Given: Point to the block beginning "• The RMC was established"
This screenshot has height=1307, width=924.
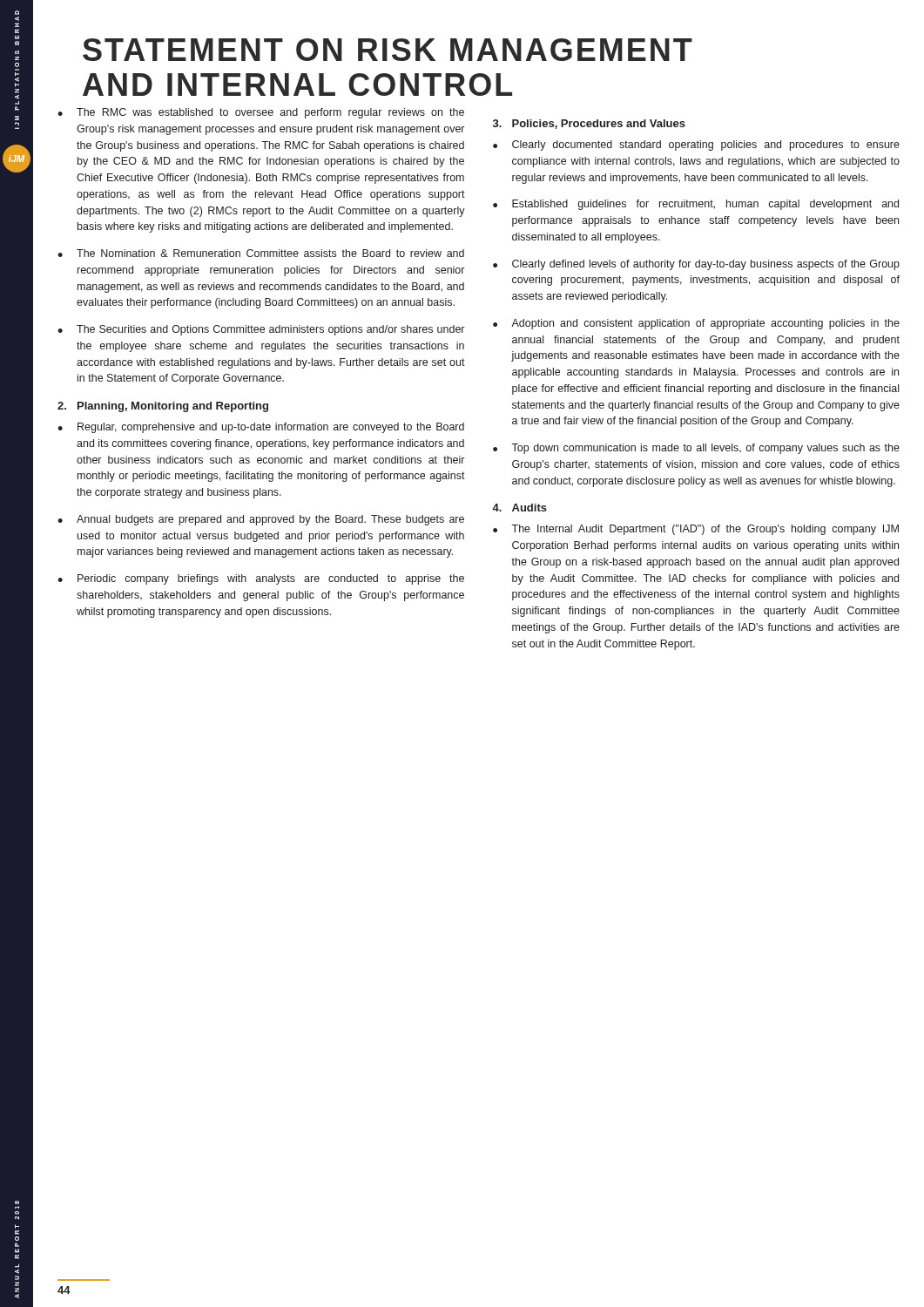Looking at the screenshot, I should point(261,170).
